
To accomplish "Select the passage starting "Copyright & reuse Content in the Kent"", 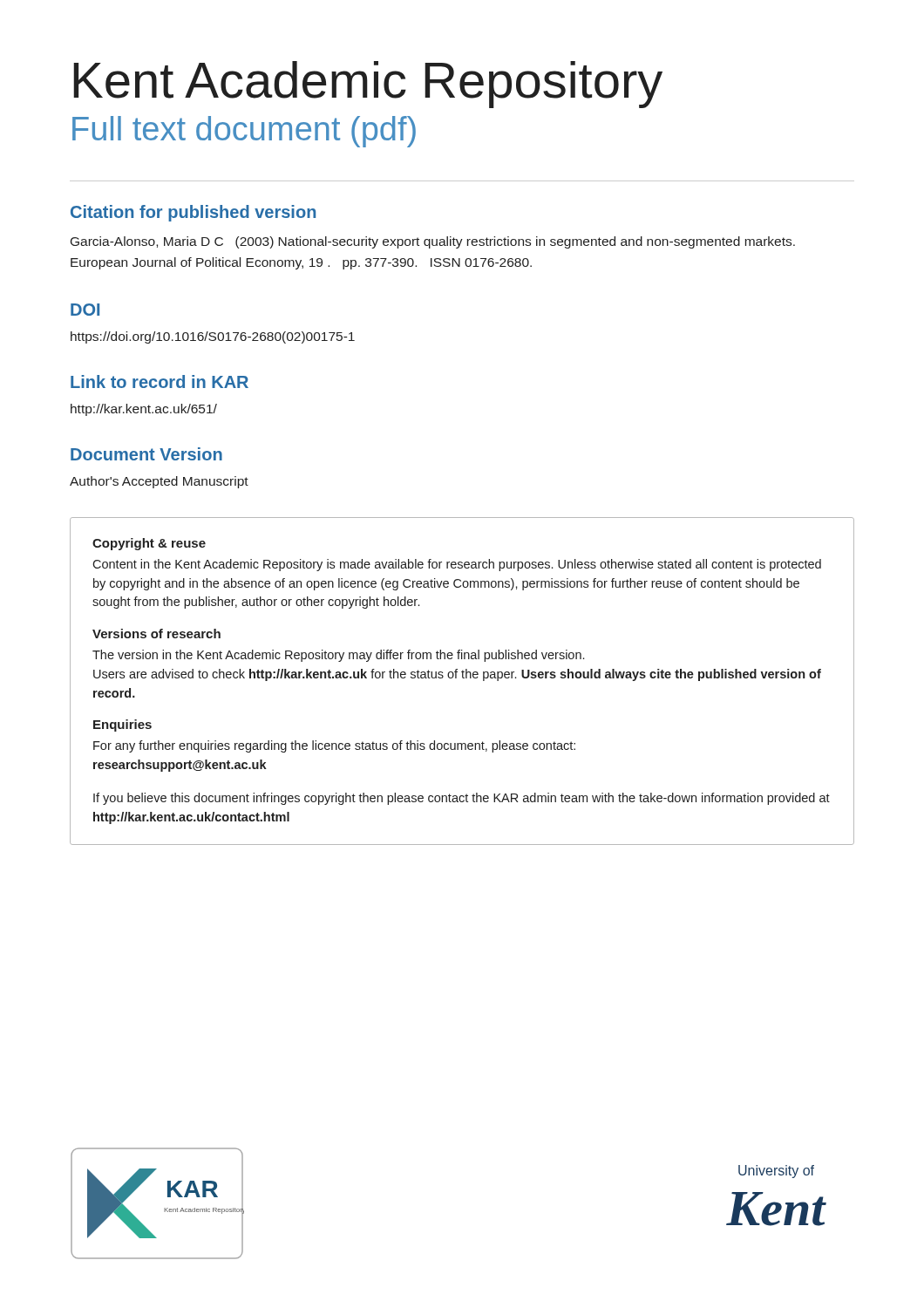I will (x=462, y=681).
